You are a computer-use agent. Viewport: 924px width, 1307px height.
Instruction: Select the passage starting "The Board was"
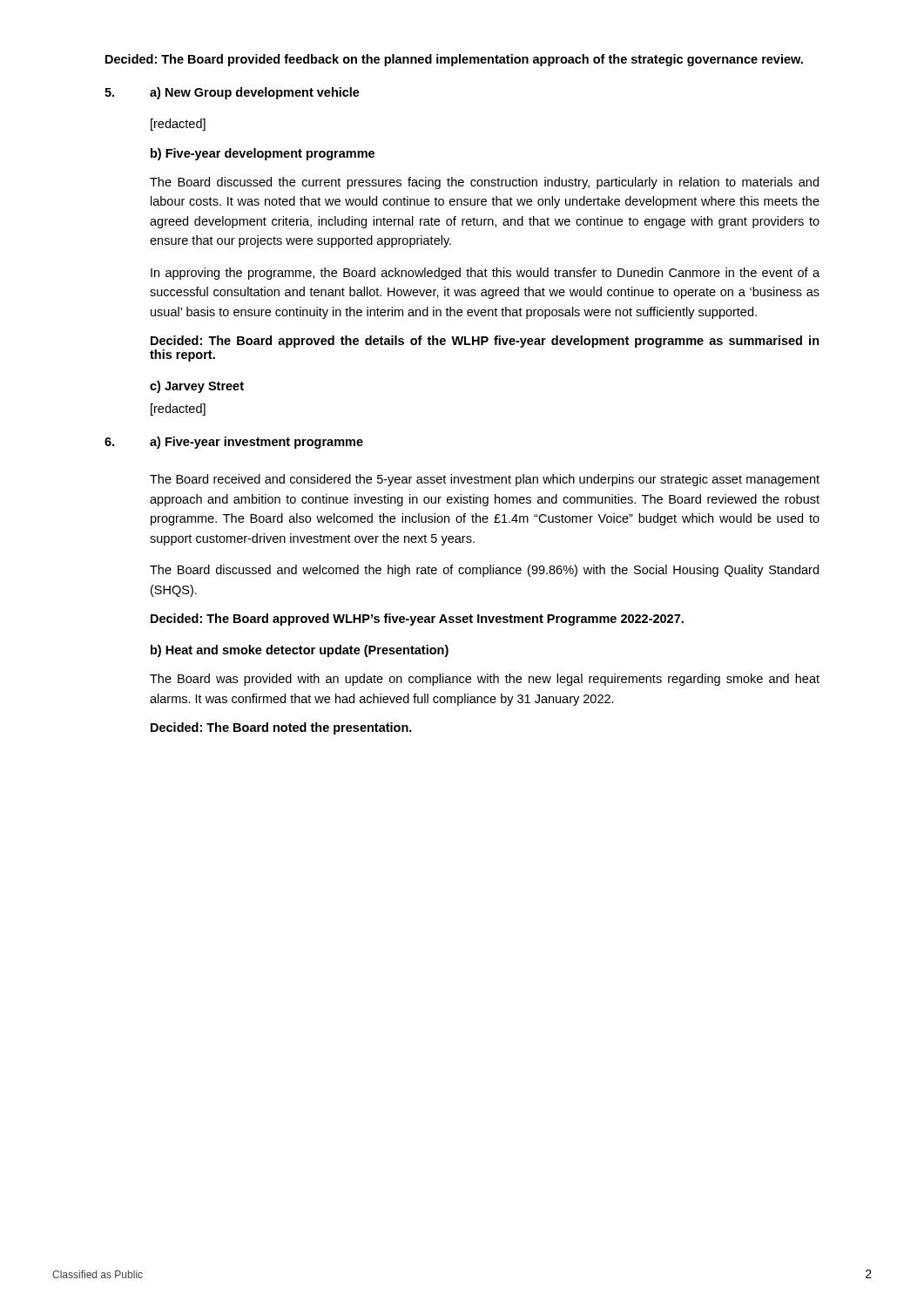click(x=485, y=689)
